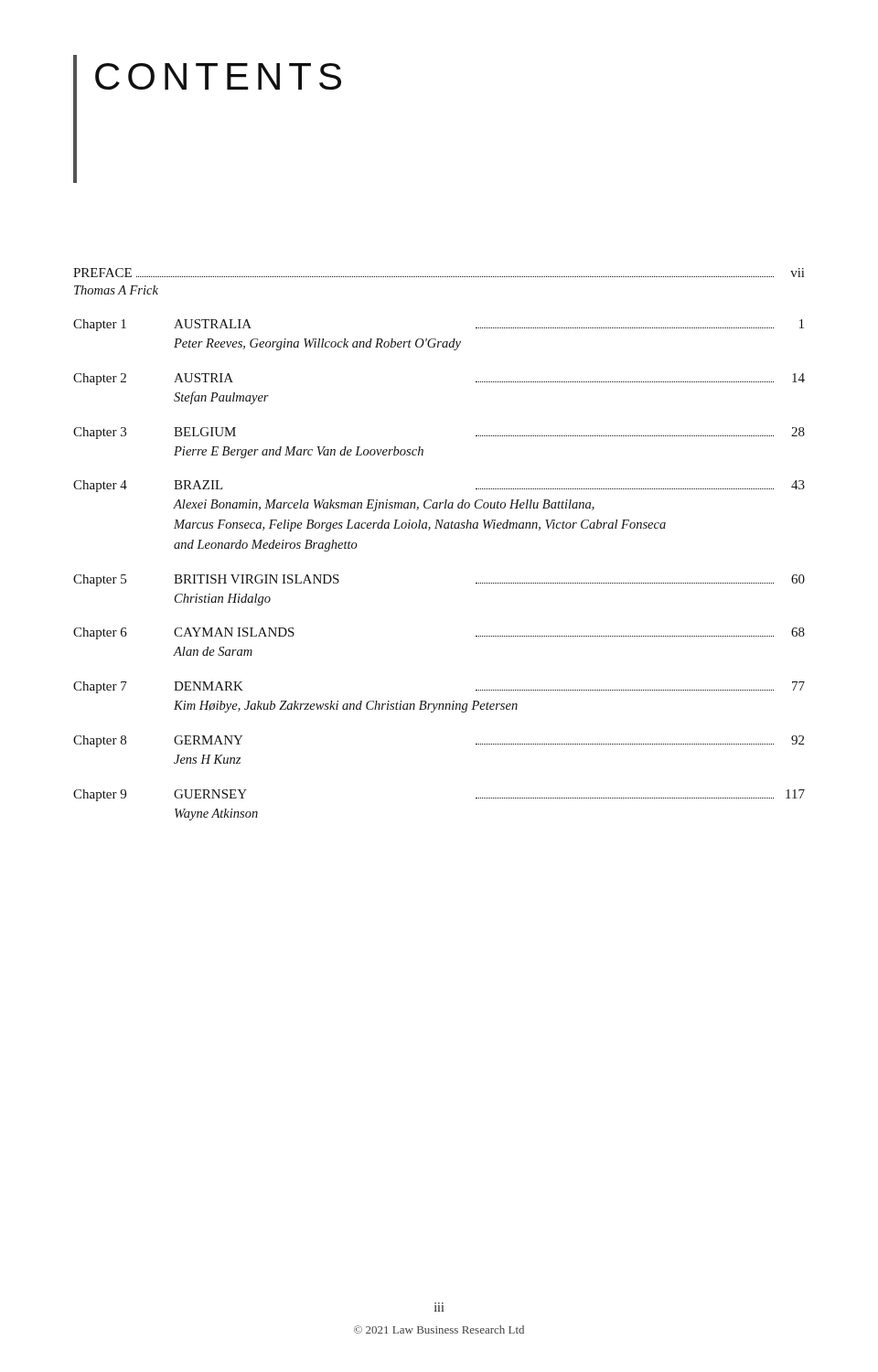The height and width of the screenshot is (1372, 878).
Task: Navigate to the text block starting "Chapter 3 BELGIUM"
Action: [x=96, y=433]
